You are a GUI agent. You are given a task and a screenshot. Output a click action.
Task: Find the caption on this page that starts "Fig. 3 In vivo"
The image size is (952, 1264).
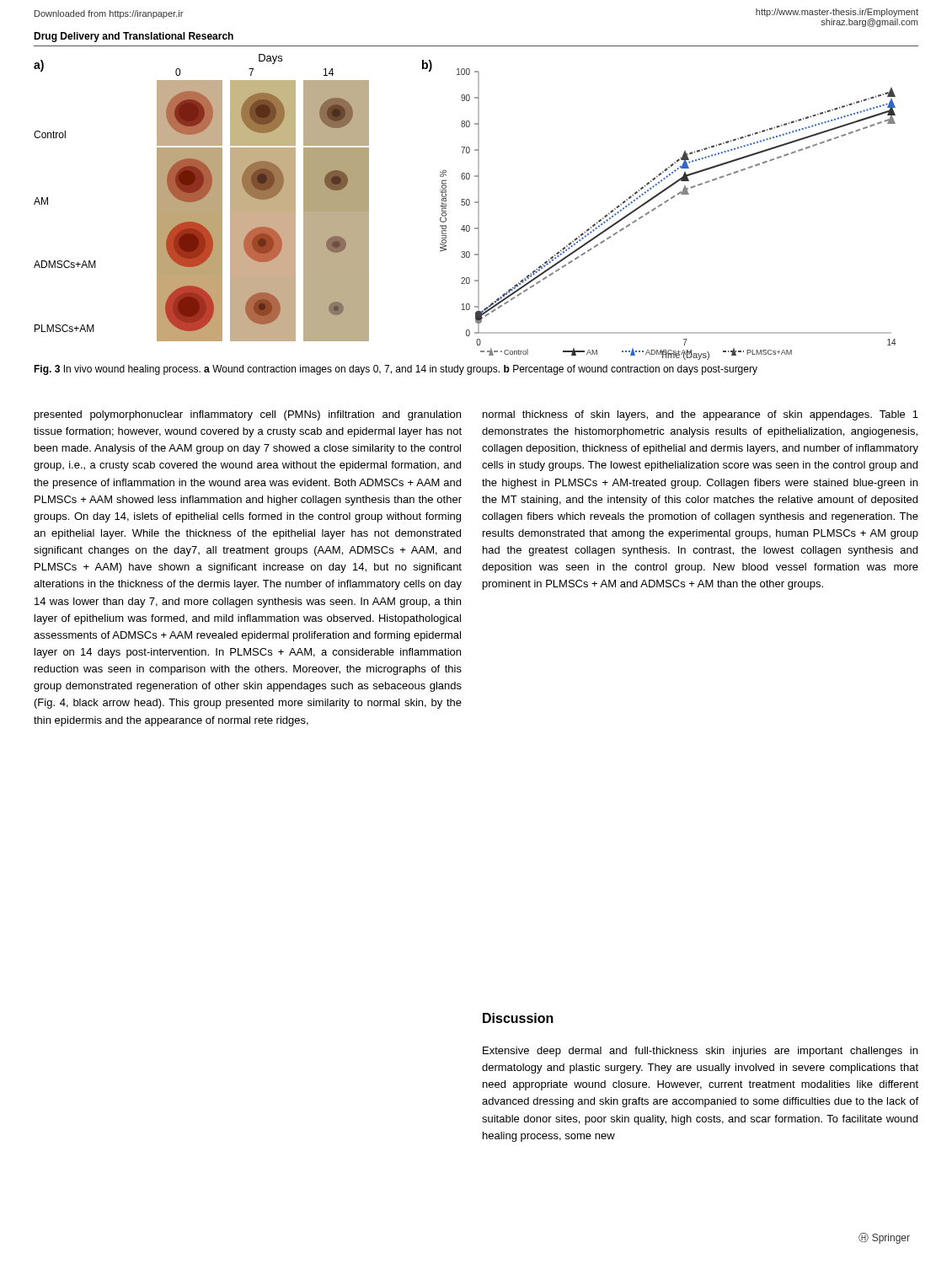pyautogui.click(x=396, y=369)
